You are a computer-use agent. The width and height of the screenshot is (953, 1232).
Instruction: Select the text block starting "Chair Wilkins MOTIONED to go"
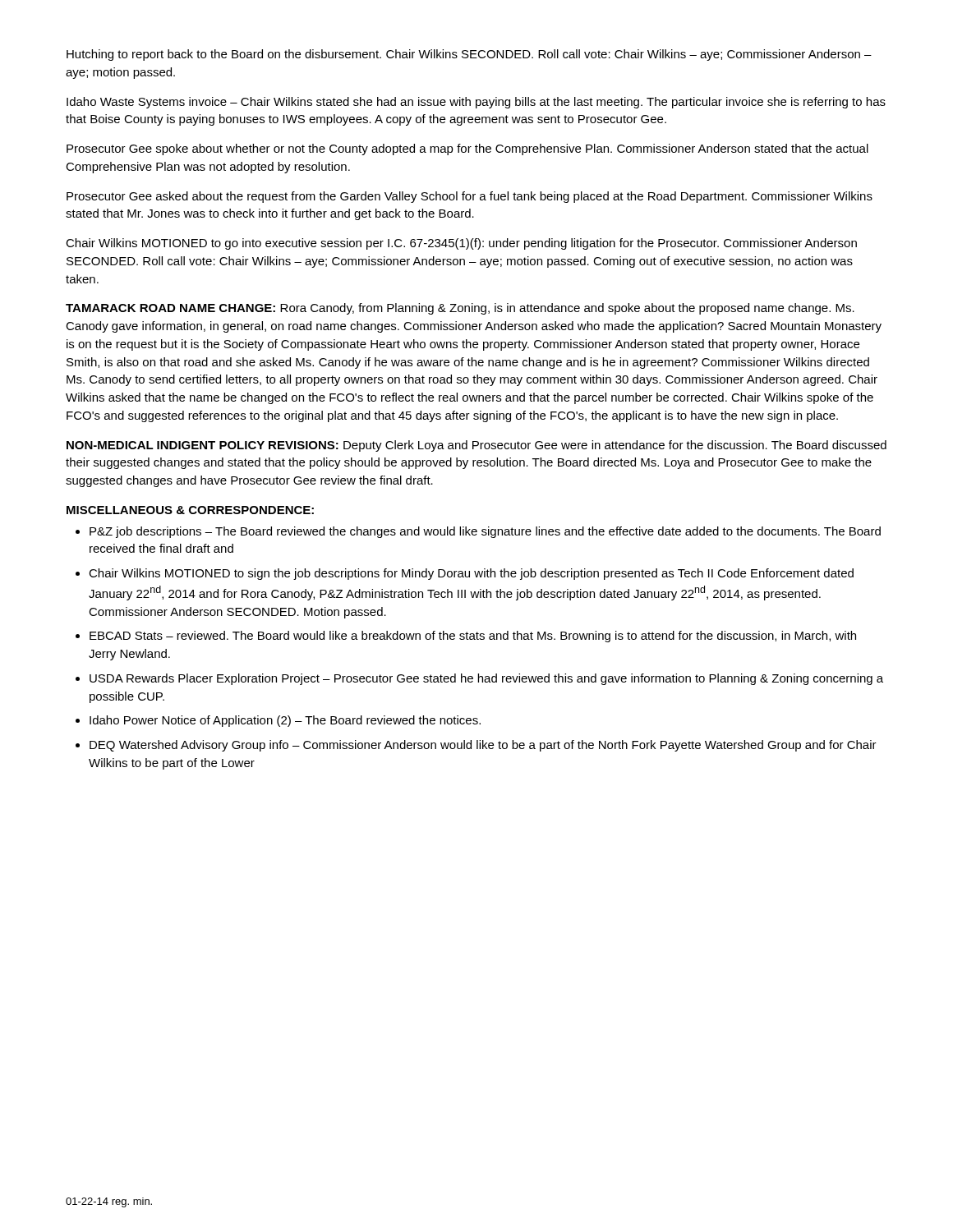click(x=476, y=261)
